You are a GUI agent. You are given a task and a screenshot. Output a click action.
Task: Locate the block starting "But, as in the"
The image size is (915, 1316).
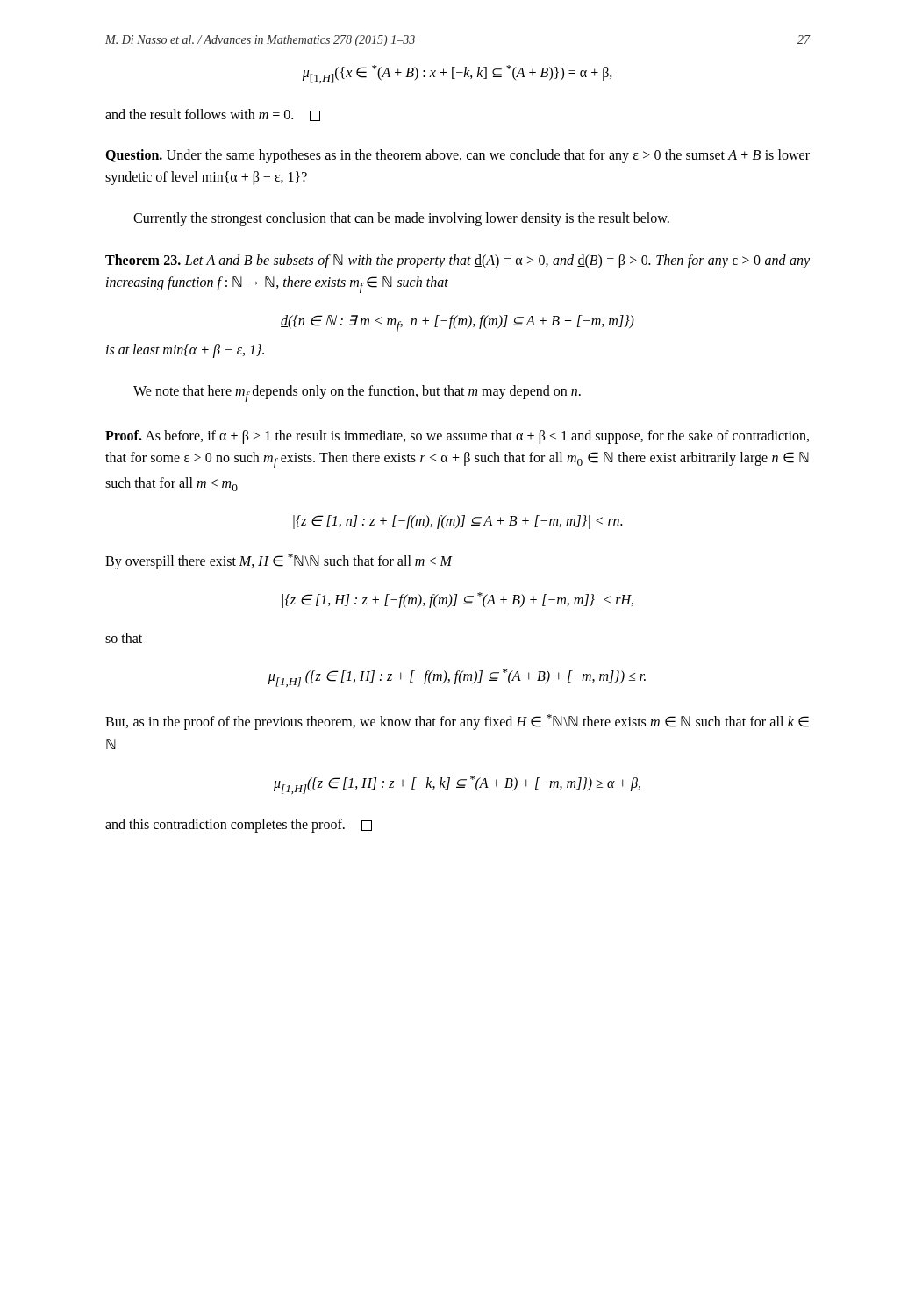pyautogui.click(x=458, y=731)
